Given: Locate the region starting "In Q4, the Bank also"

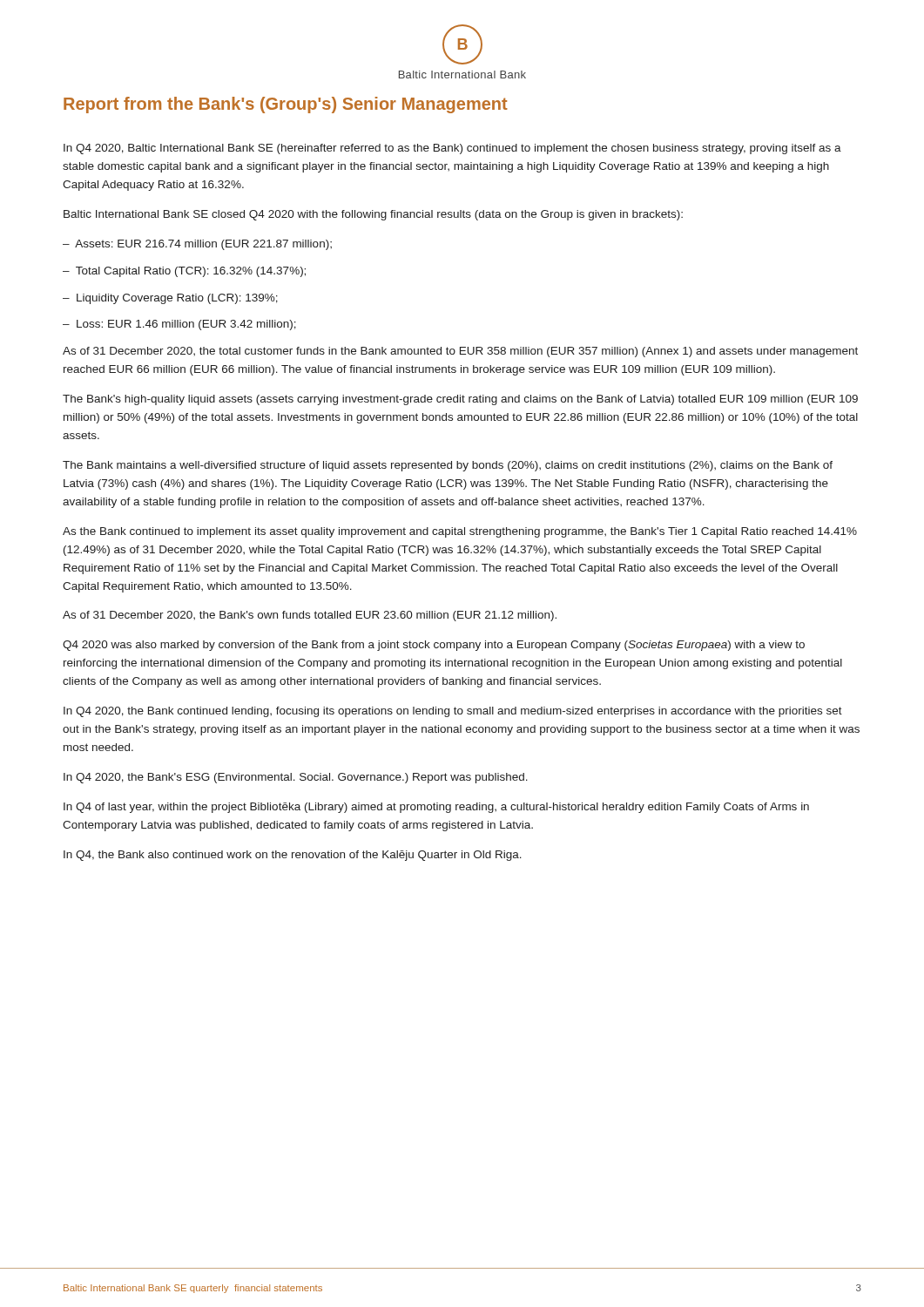Looking at the screenshot, I should [292, 854].
